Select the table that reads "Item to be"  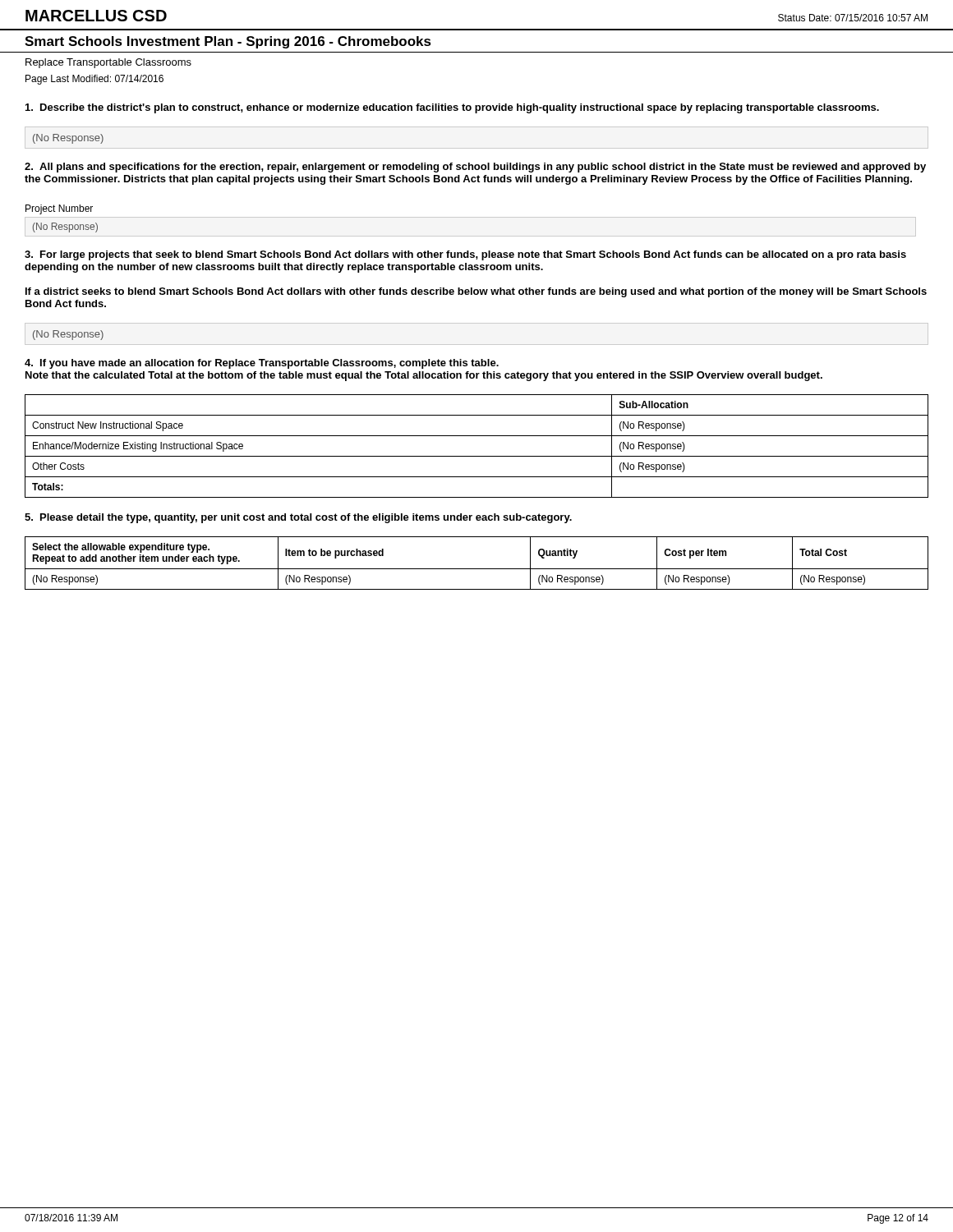[476, 563]
